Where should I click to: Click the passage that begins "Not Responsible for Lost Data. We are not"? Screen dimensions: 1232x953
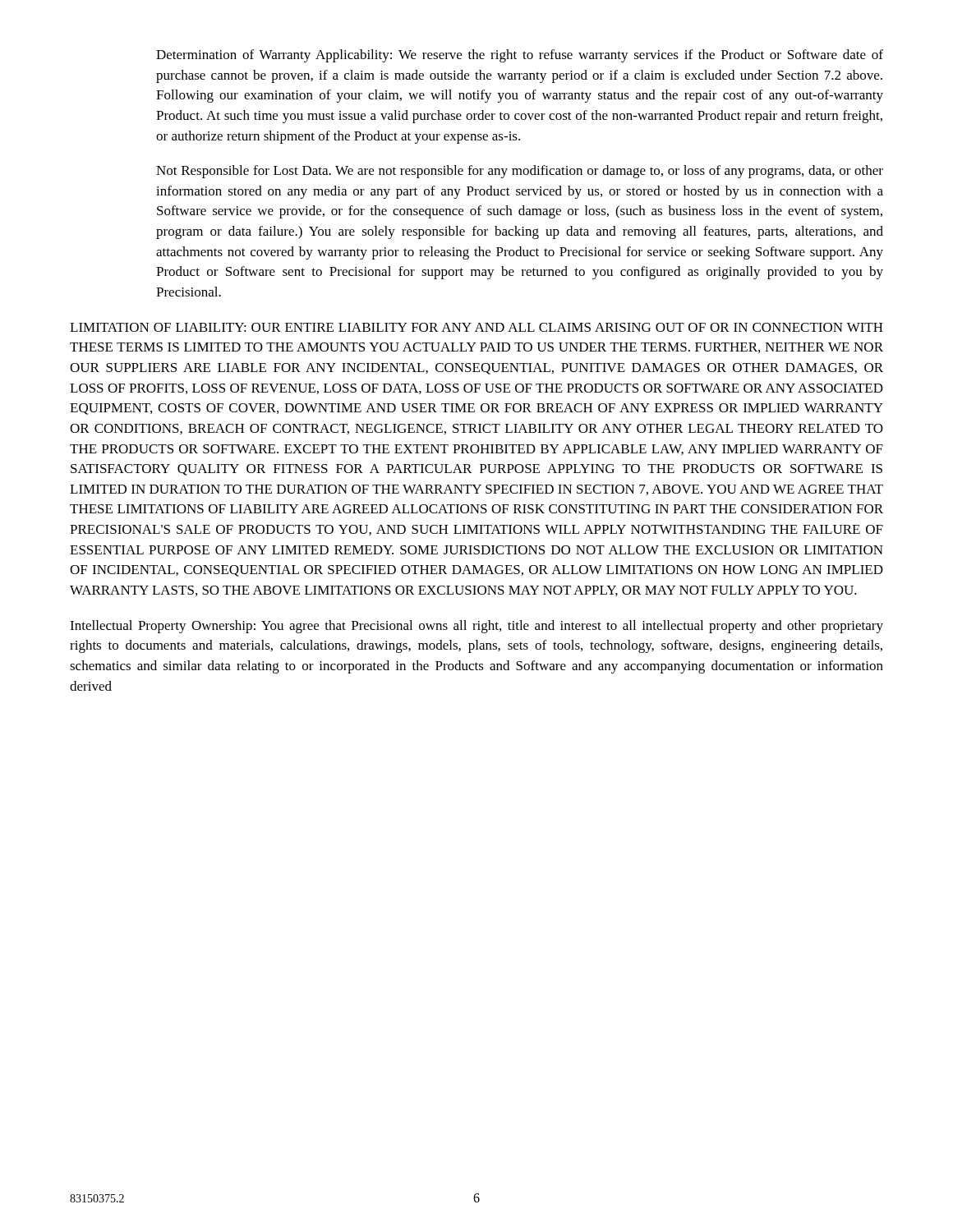click(x=520, y=231)
